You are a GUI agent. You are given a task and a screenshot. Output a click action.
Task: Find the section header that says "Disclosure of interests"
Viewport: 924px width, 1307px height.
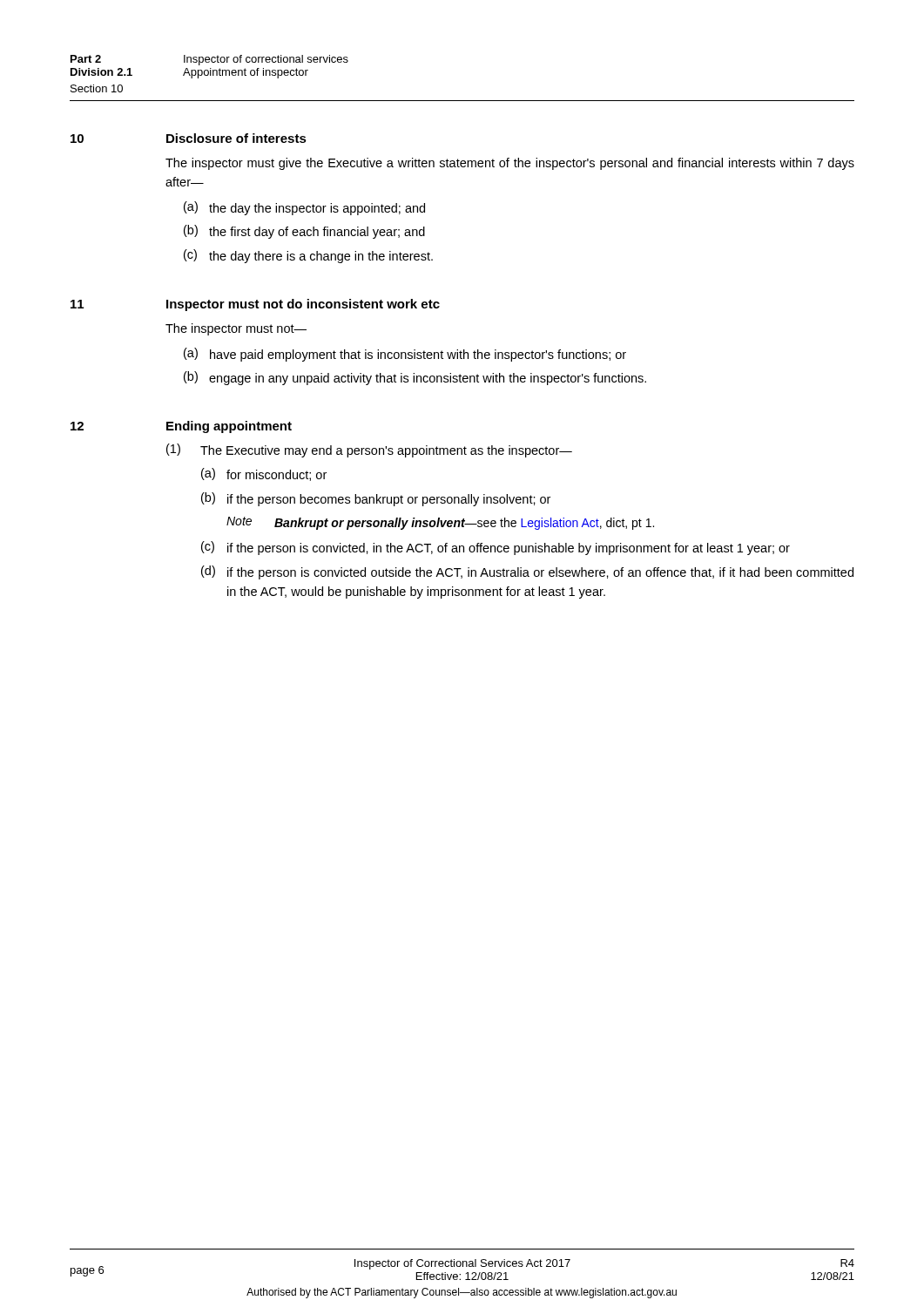coord(236,138)
